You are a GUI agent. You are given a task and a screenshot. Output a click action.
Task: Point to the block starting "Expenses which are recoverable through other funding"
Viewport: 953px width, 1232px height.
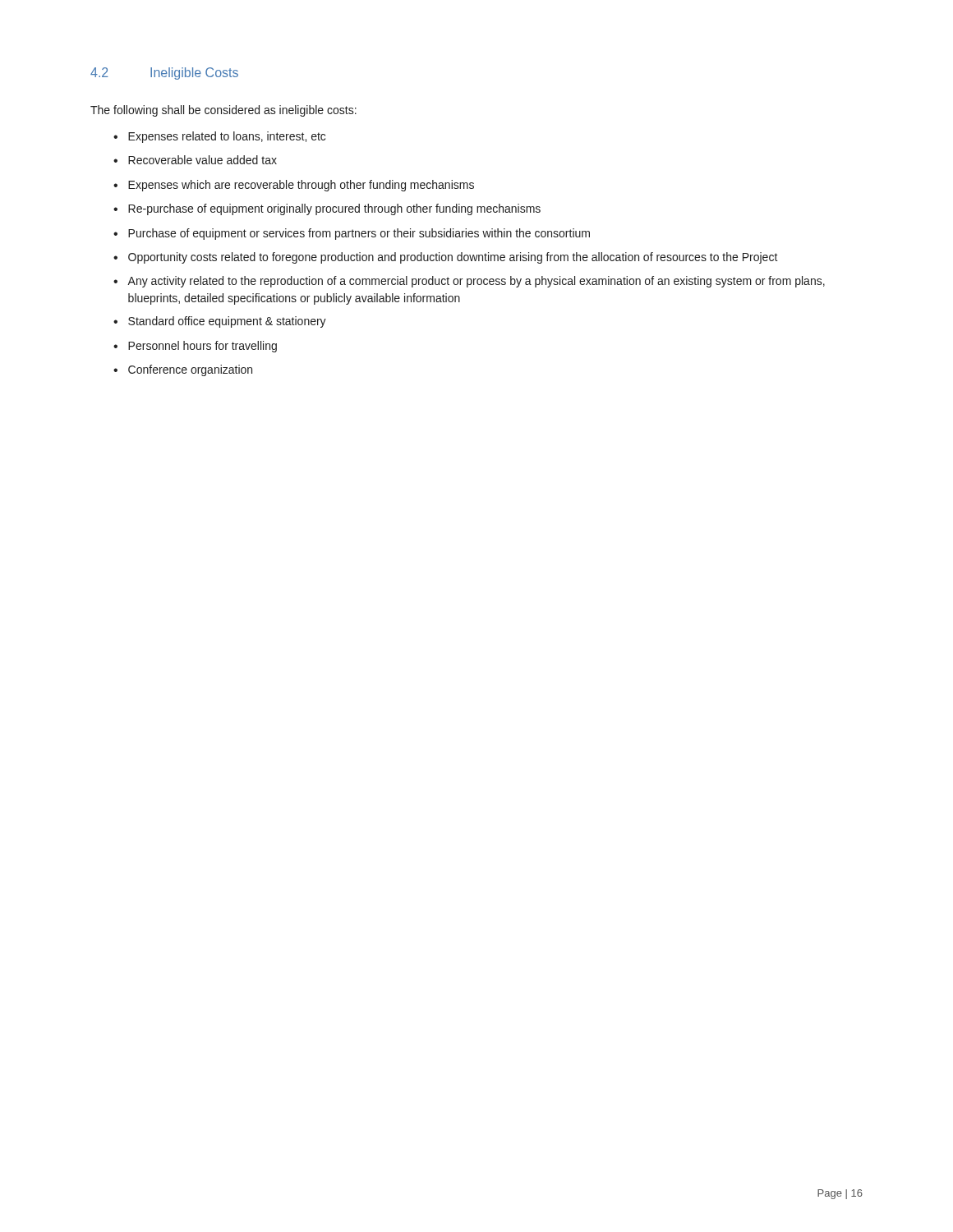point(301,186)
